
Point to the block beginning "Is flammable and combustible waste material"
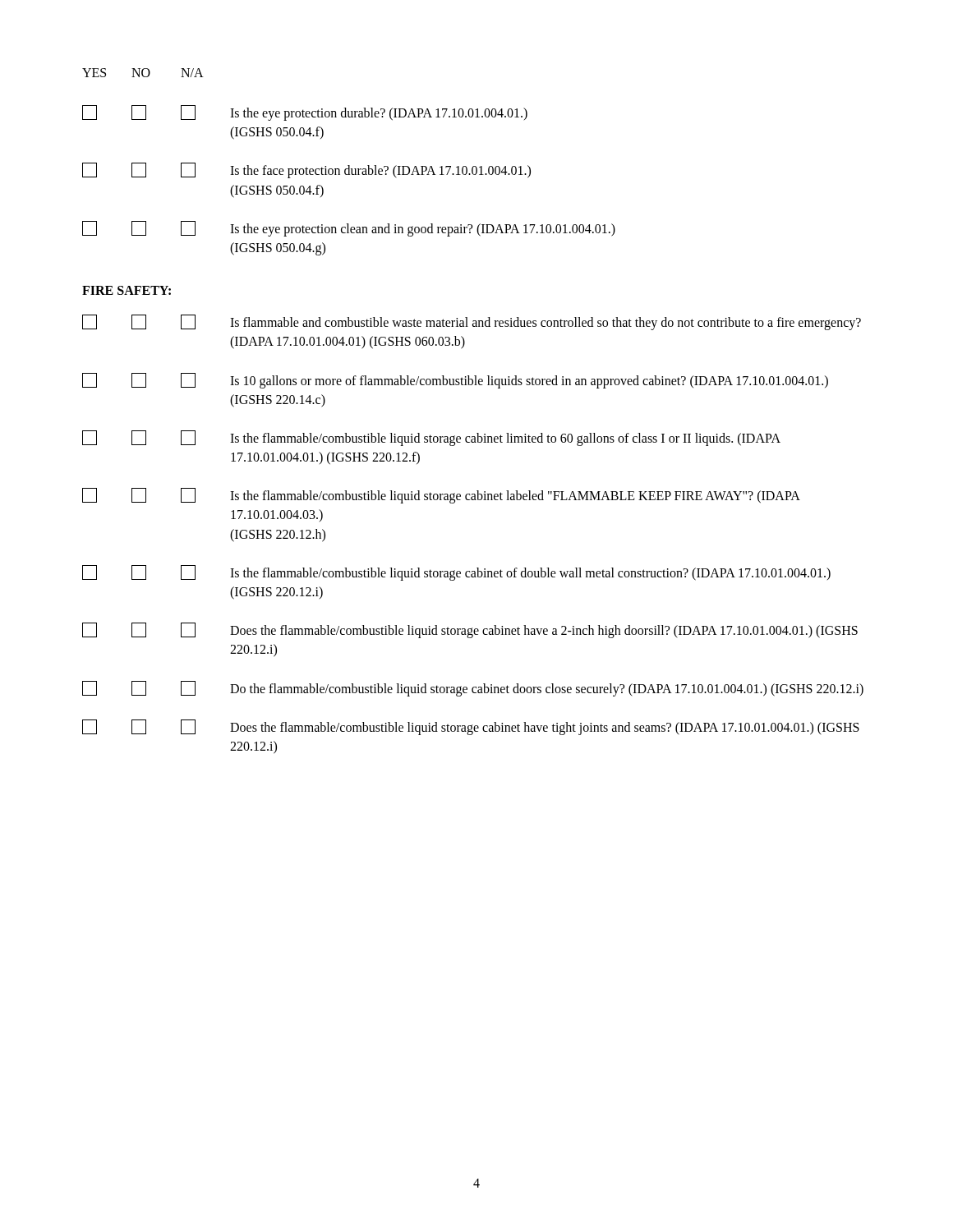(476, 332)
